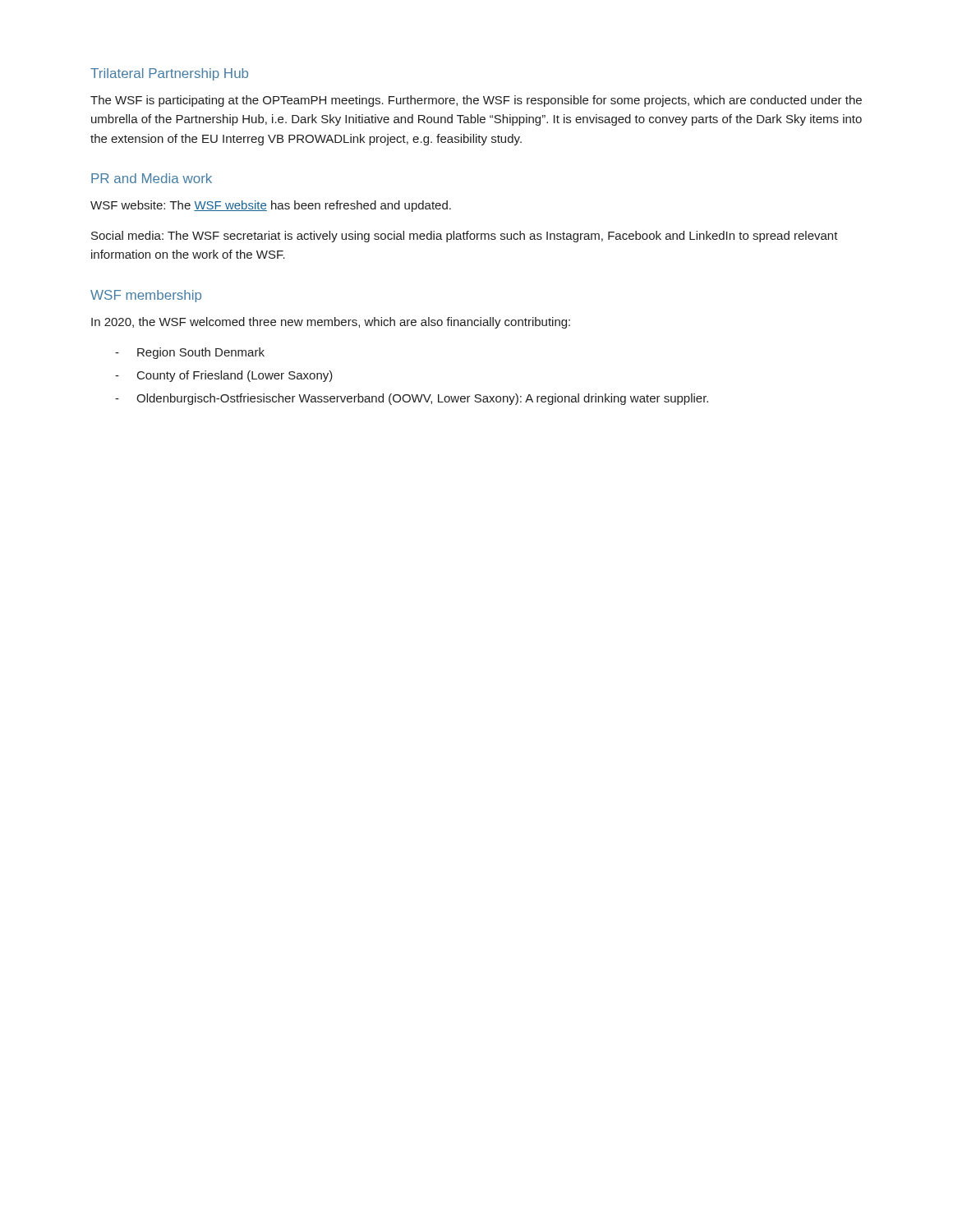Screen dimensions: 1232x953
Task: Select the block starting "The WSF is participating at"
Action: click(476, 119)
